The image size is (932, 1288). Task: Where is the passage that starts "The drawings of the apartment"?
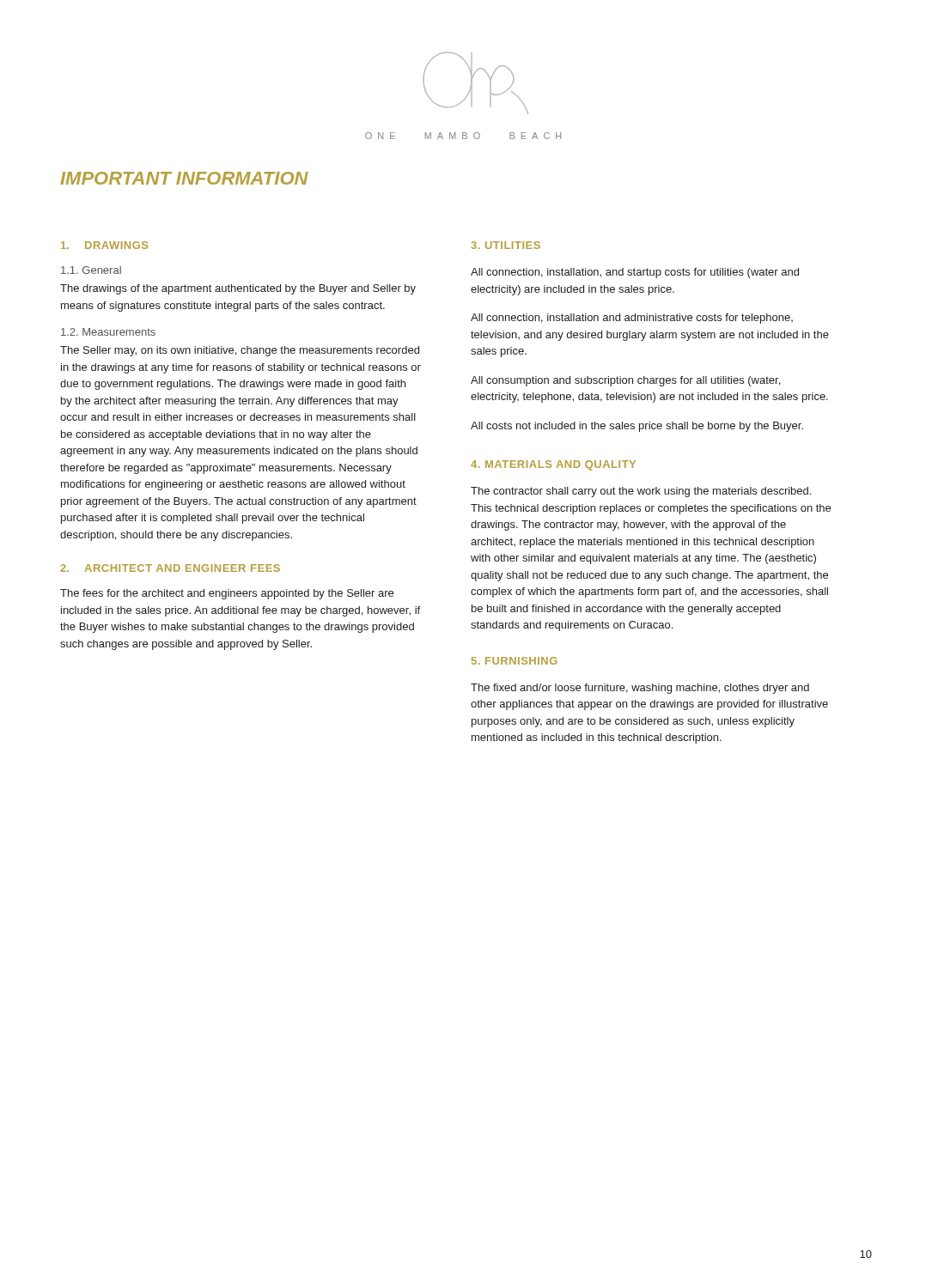(241, 297)
